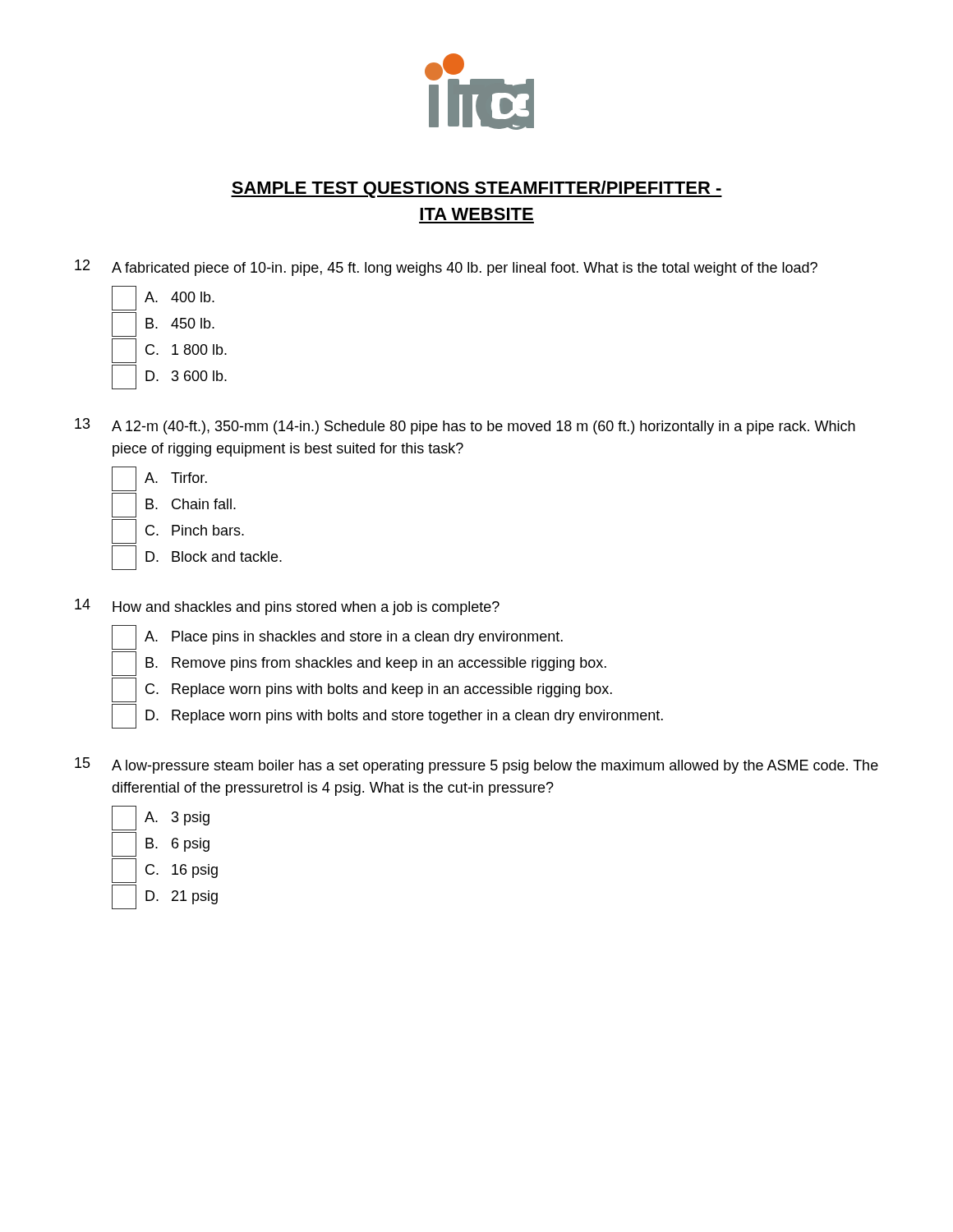Click on the logo
This screenshot has width=953, height=1232.
click(476, 105)
